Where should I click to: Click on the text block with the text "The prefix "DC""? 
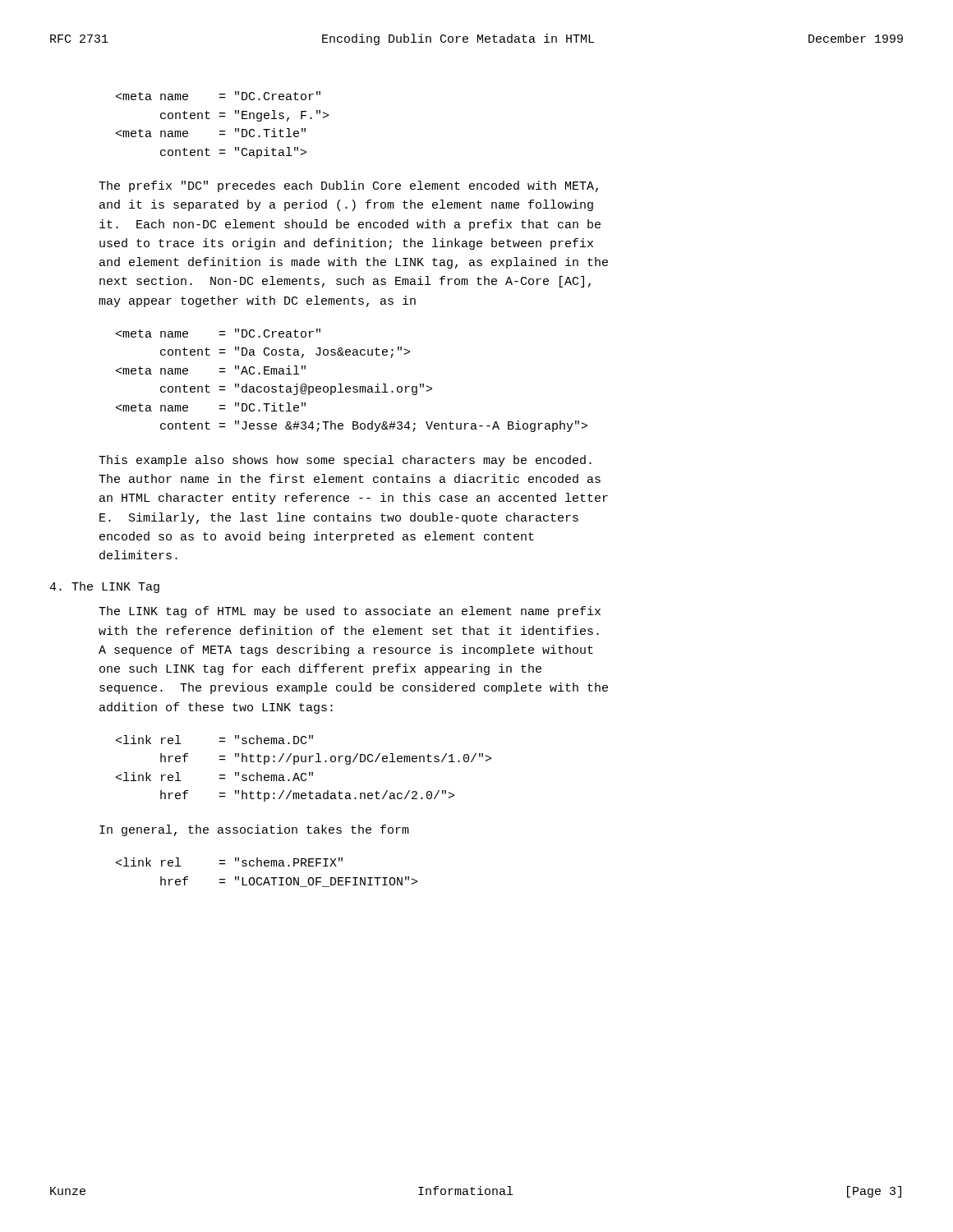(x=501, y=244)
